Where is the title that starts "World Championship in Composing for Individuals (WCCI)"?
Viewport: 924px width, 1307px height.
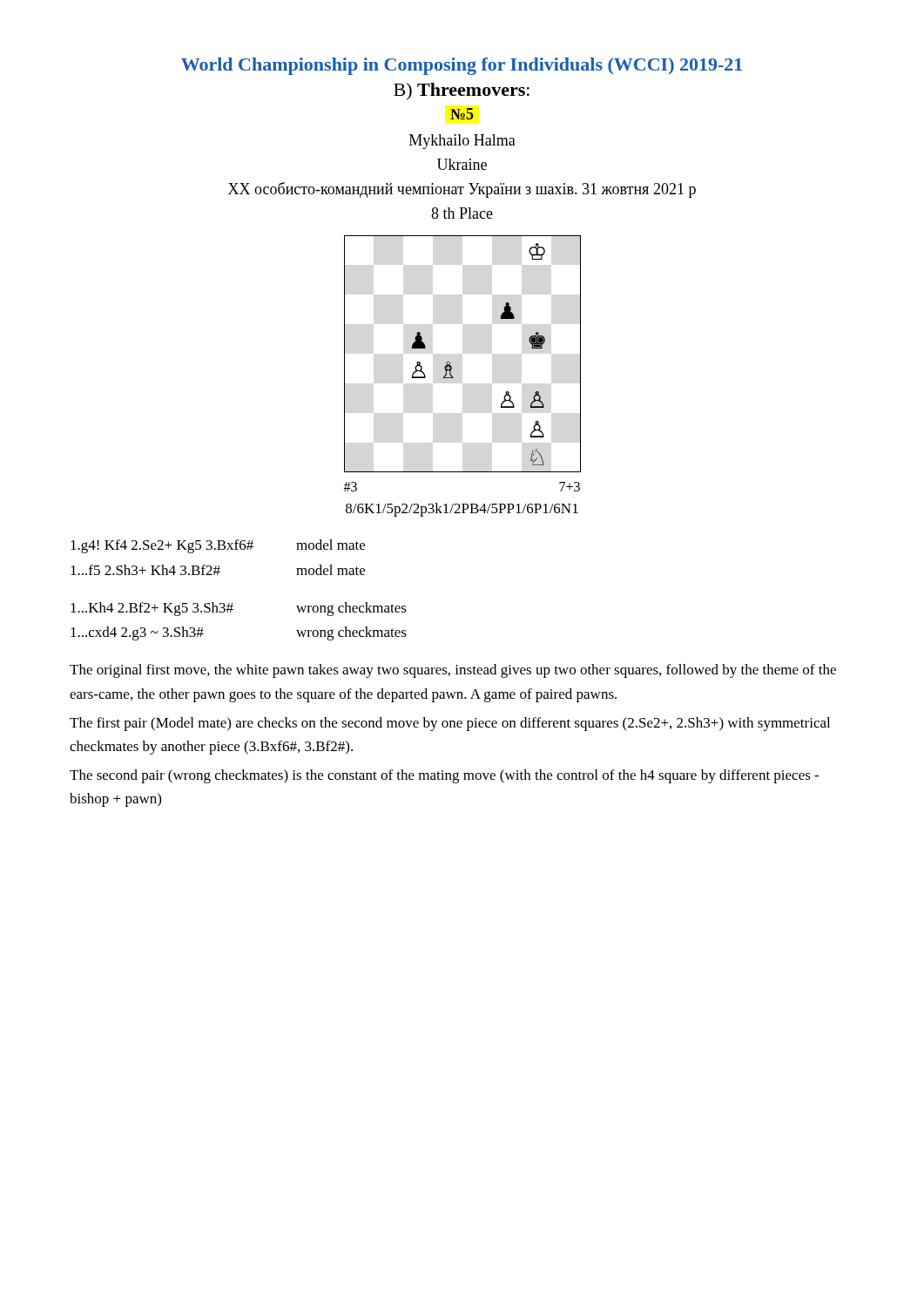[462, 77]
